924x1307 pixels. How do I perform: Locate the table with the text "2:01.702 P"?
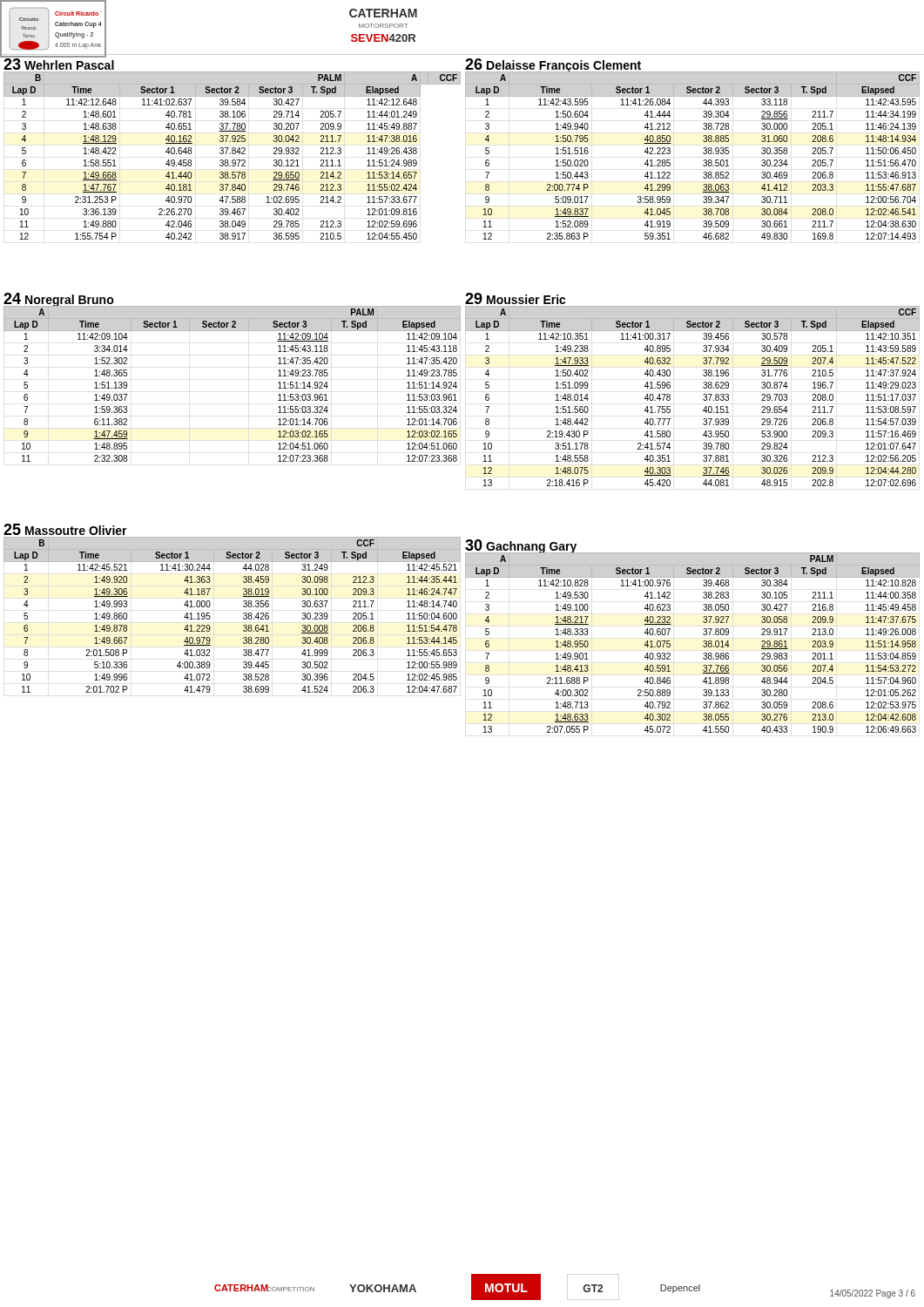(x=232, y=617)
